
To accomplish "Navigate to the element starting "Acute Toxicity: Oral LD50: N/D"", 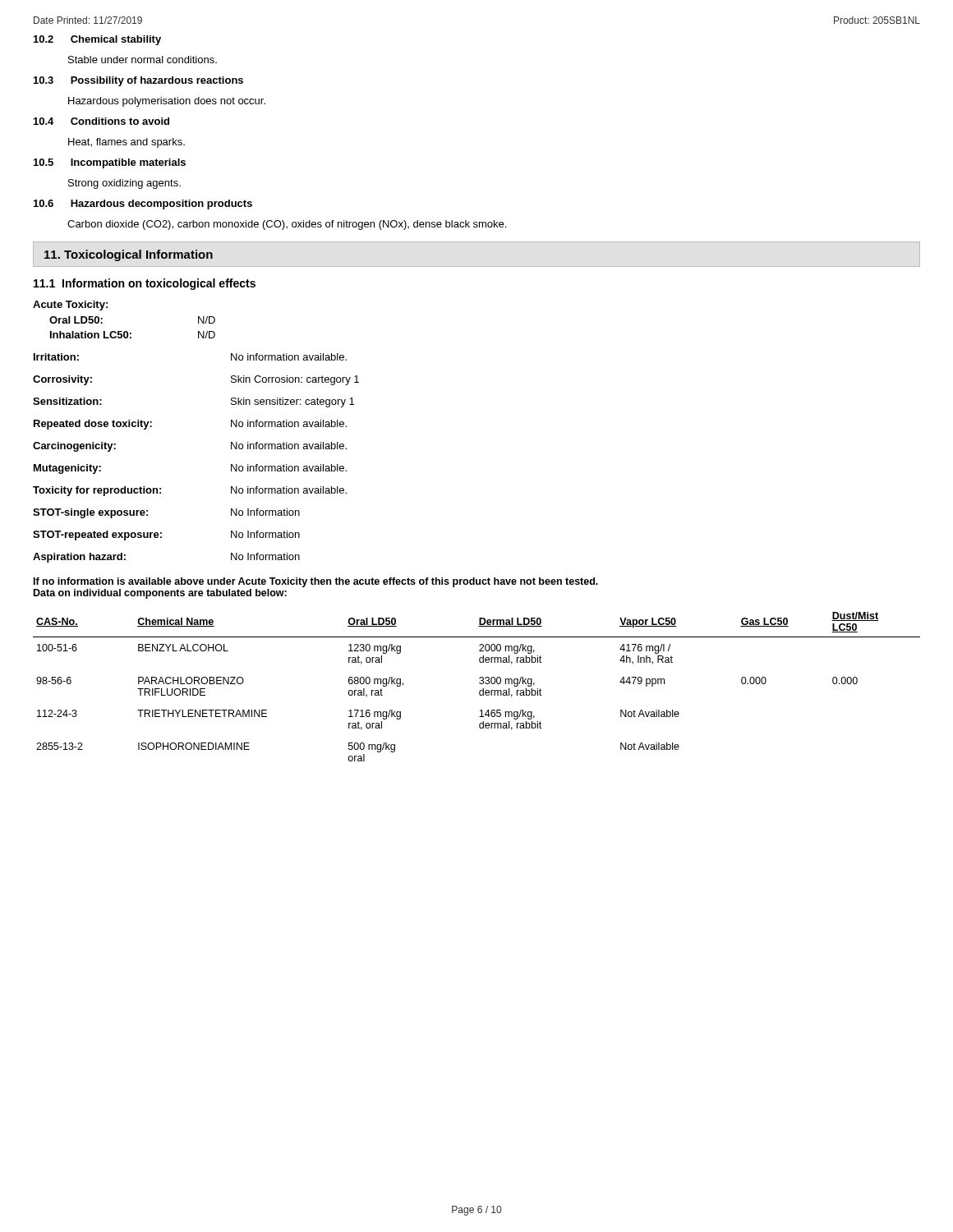I will click(70, 306).
